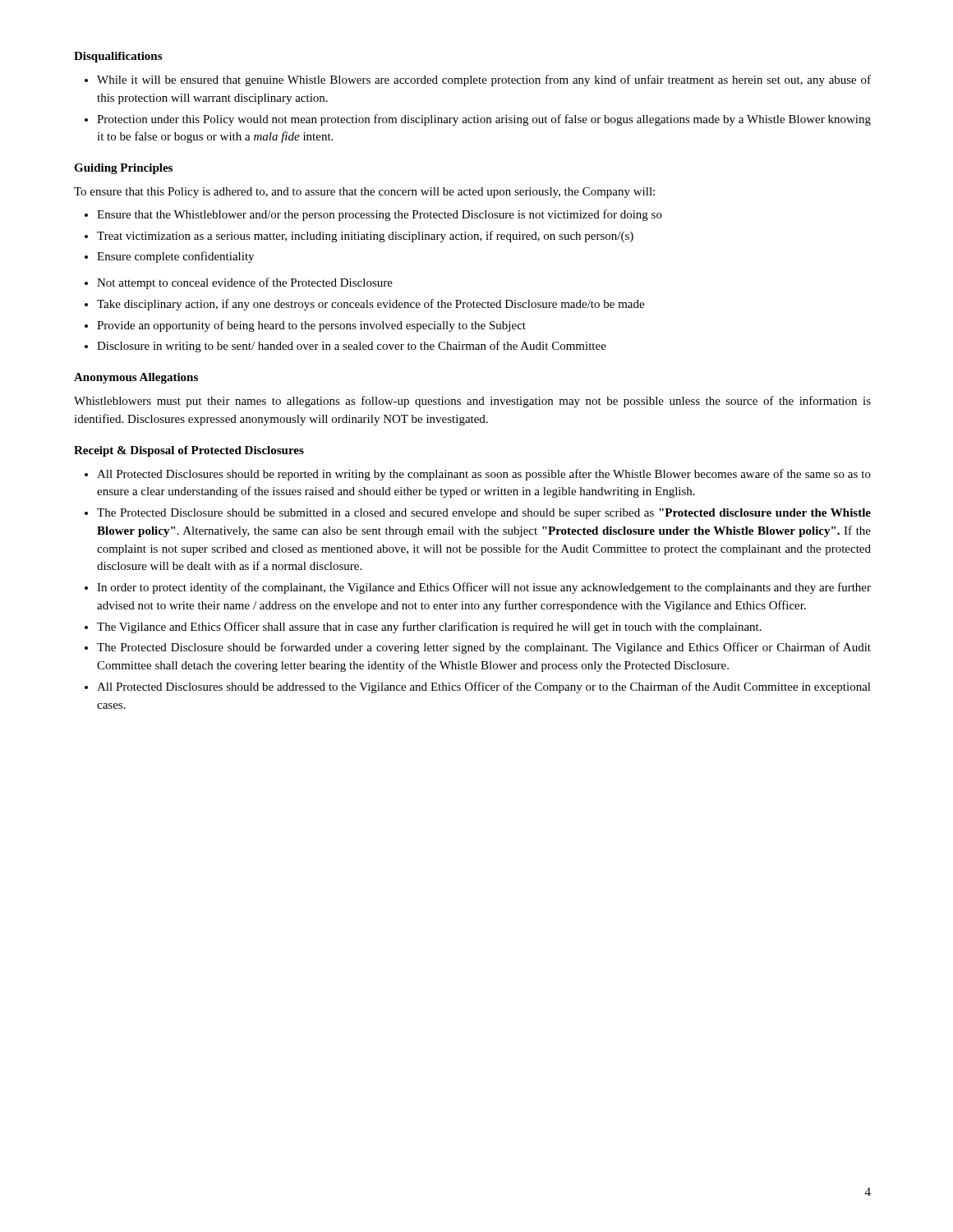The width and height of the screenshot is (953, 1232).
Task: Where is the passage that starts "Not attempt to"?
Action: [x=245, y=283]
